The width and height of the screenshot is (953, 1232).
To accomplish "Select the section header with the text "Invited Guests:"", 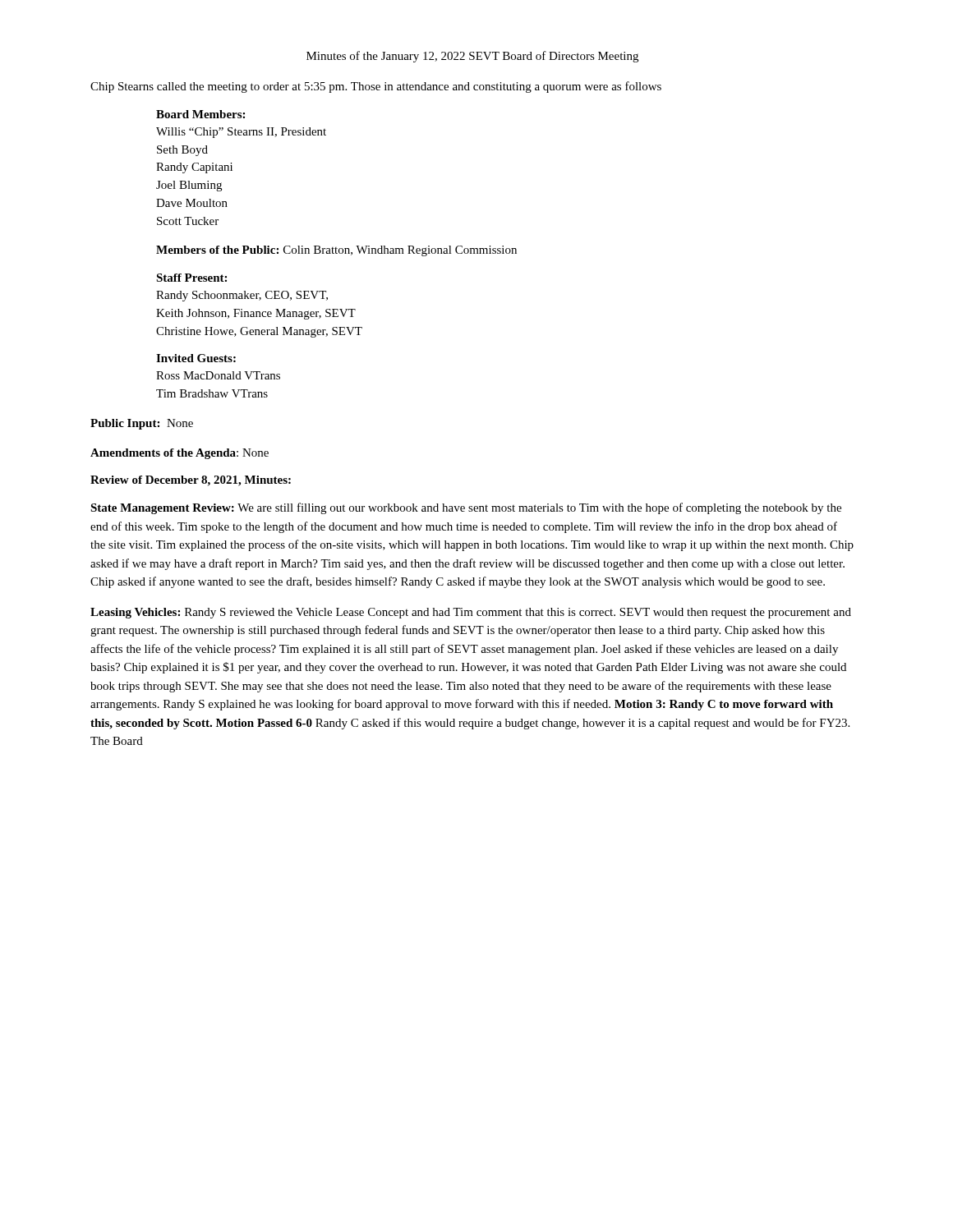I will tap(196, 358).
